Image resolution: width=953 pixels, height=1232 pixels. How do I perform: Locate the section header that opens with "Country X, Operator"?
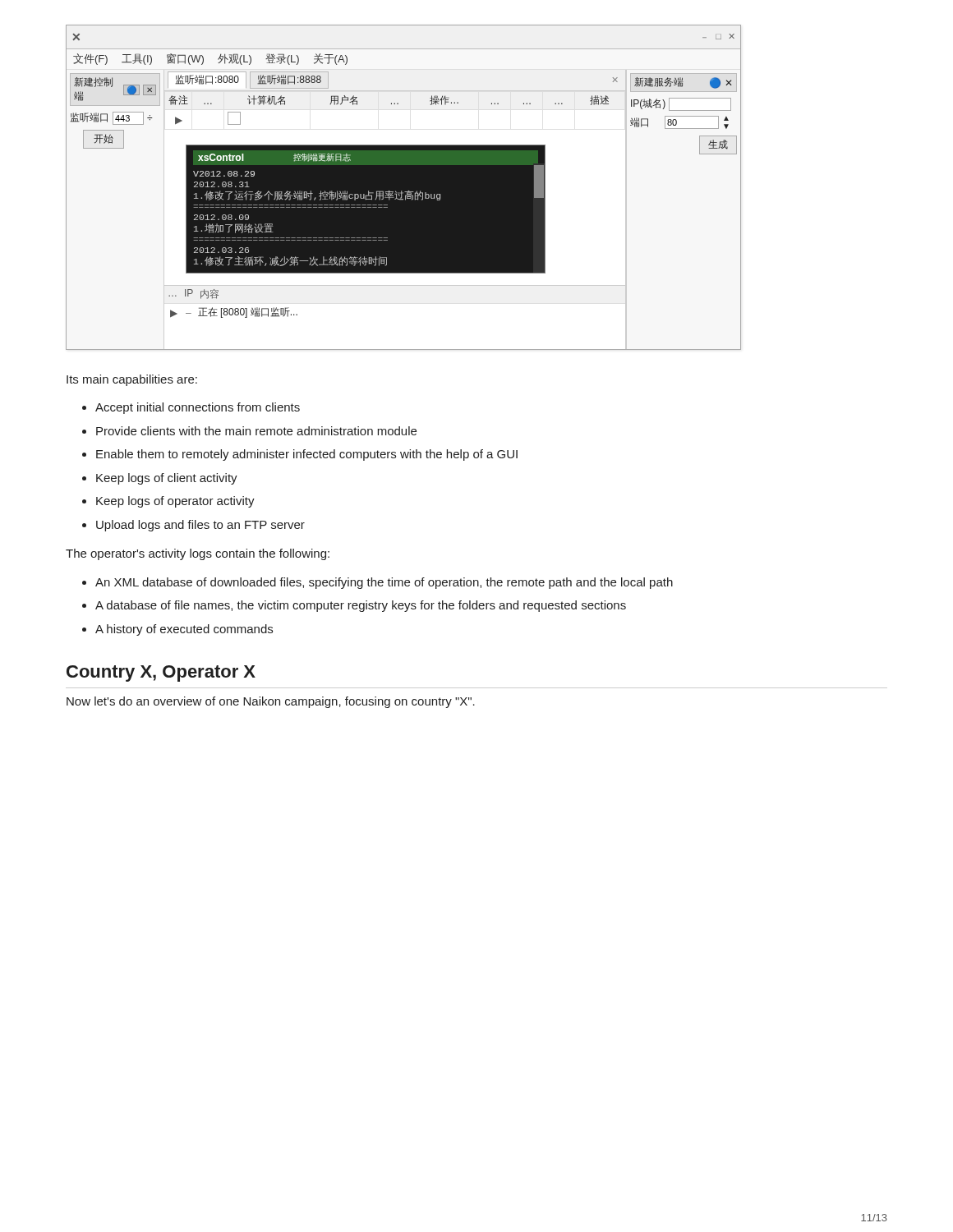point(161,673)
